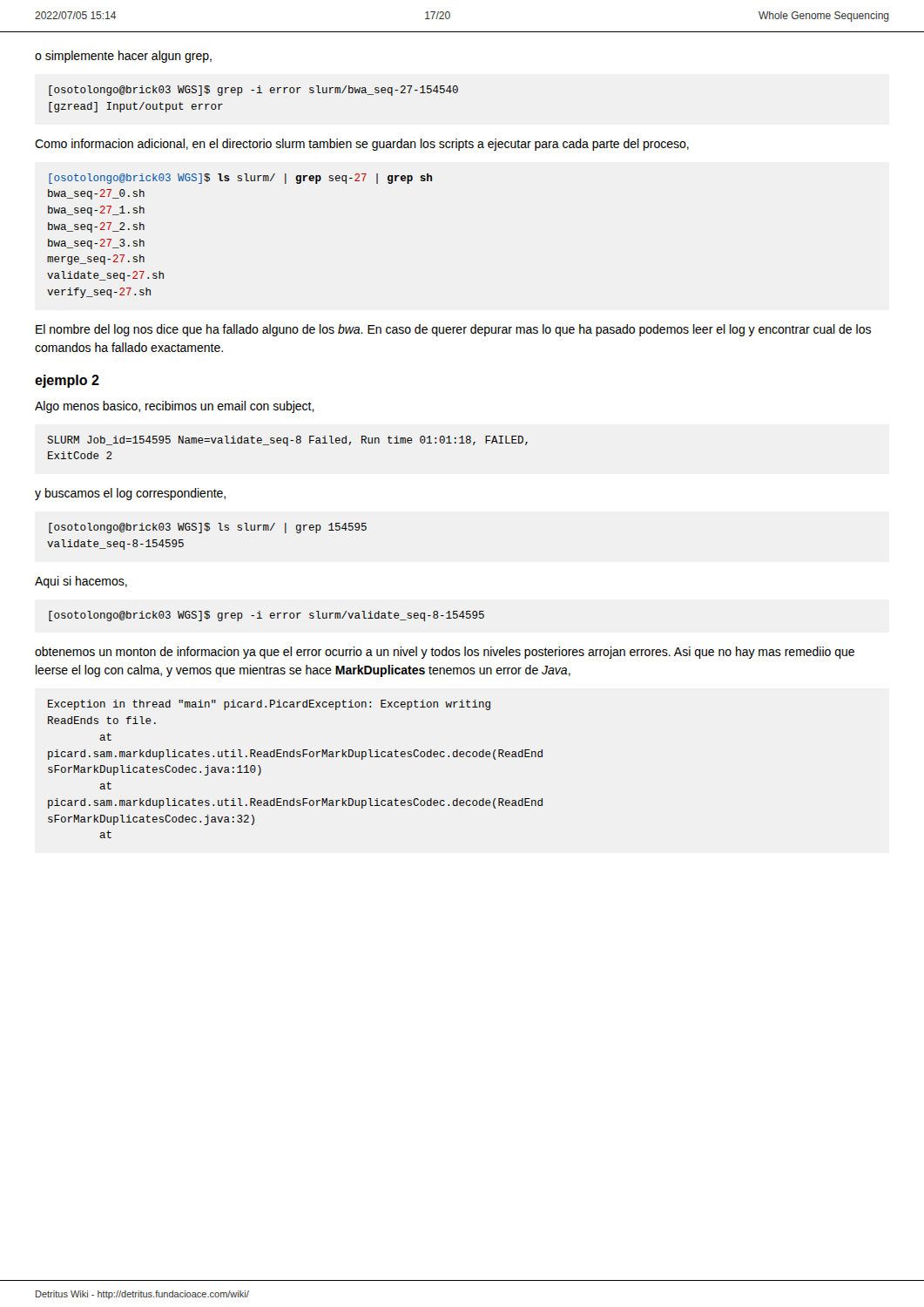Navigate to the region starting "[osotolongo@brick03 WGS]$ grep -i error slurm/bwa_seq-27-154540"

pyautogui.click(x=462, y=99)
